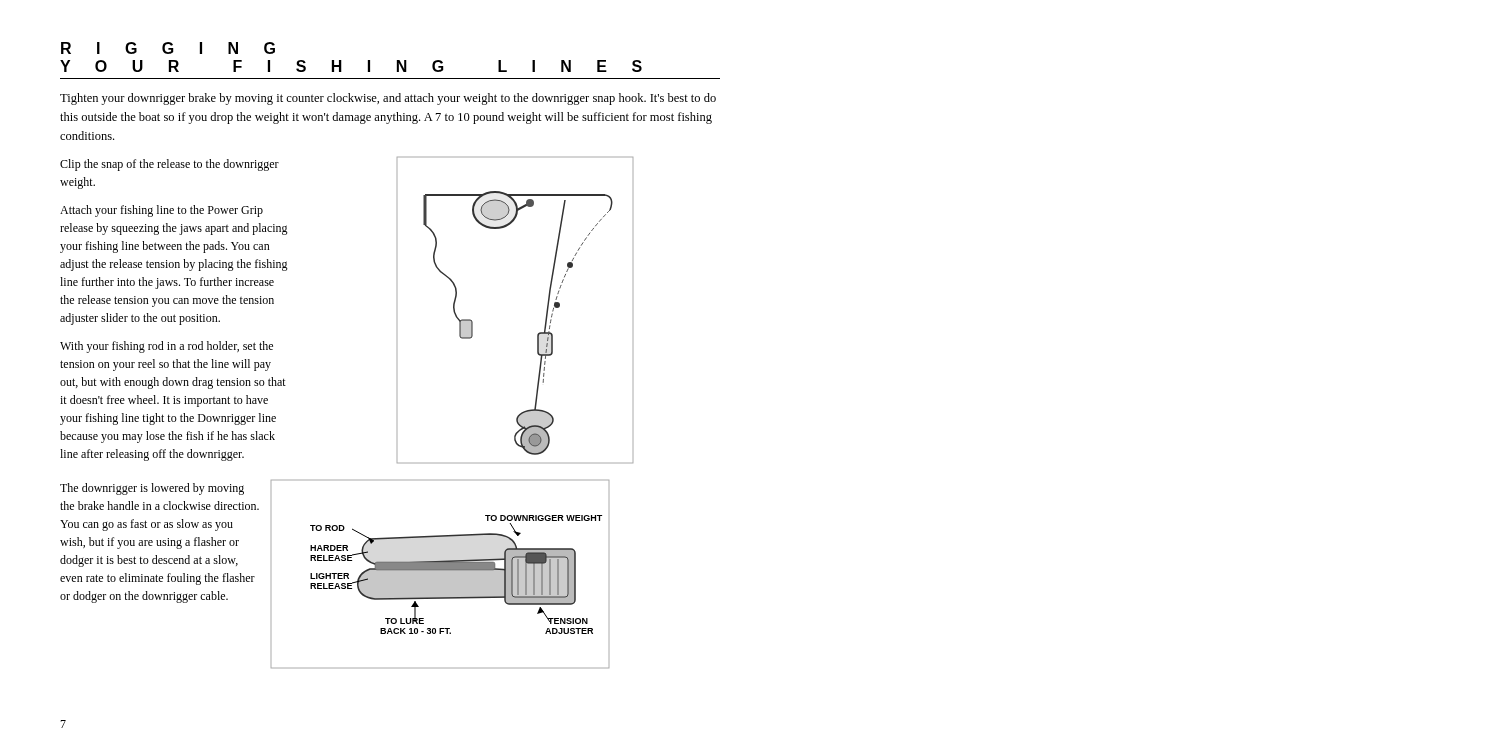Click on the text block containing "With your fishing rod in a"
The height and width of the screenshot is (750, 1500).
(175, 400)
